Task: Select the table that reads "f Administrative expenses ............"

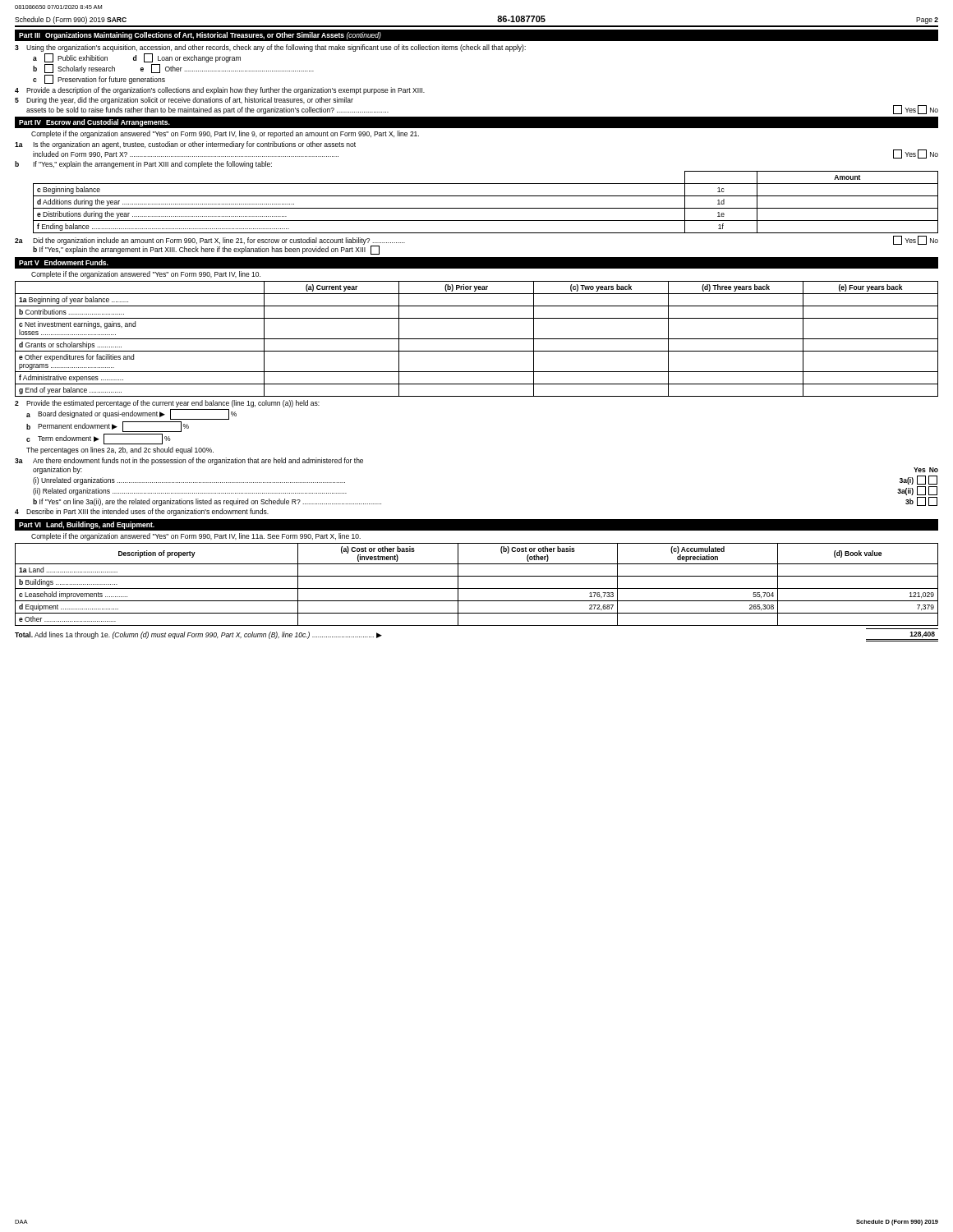Action: pyautogui.click(x=476, y=339)
